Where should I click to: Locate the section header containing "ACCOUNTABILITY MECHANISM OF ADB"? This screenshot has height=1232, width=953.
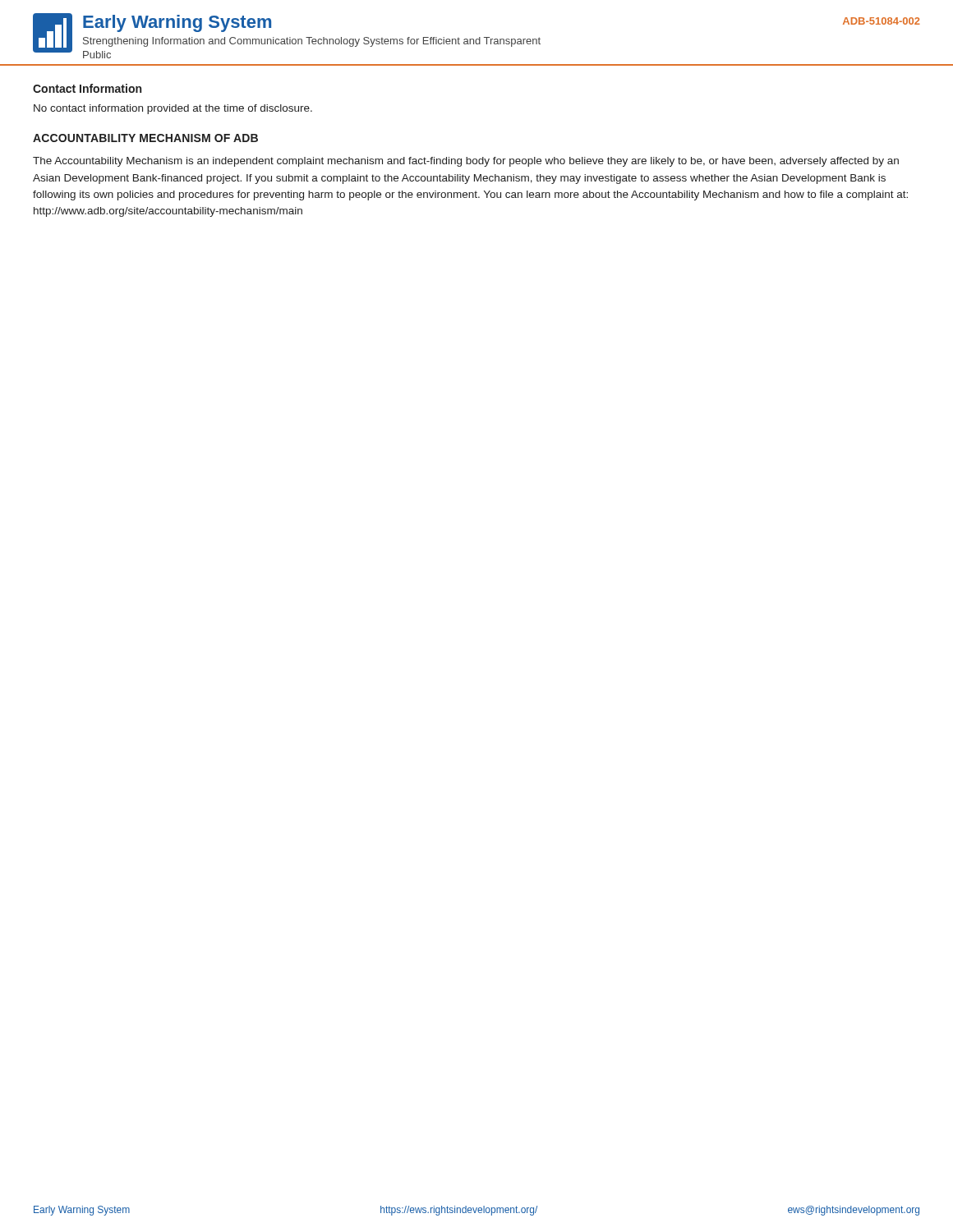146,138
